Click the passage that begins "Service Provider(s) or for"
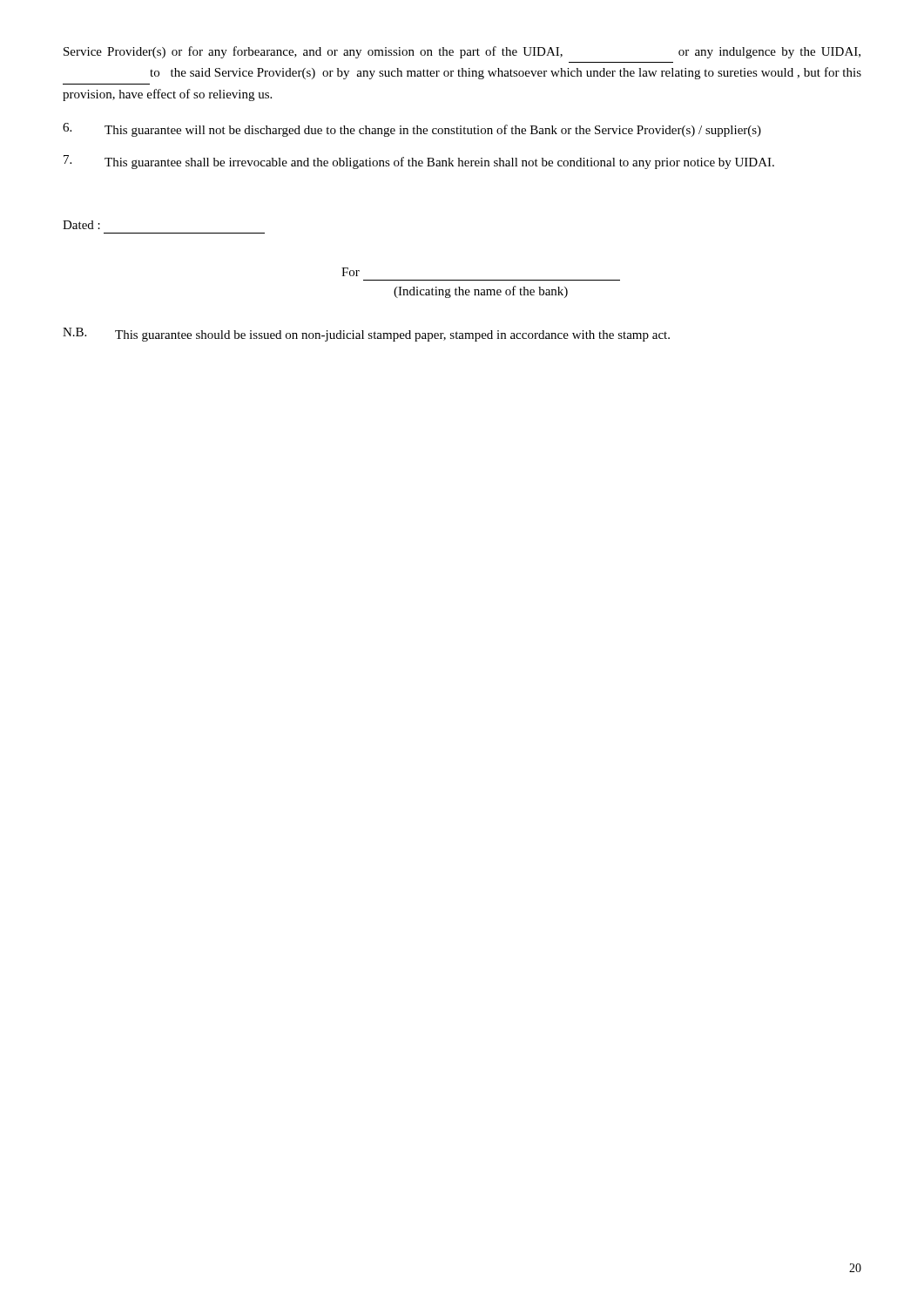The width and height of the screenshot is (924, 1307). pos(462,71)
